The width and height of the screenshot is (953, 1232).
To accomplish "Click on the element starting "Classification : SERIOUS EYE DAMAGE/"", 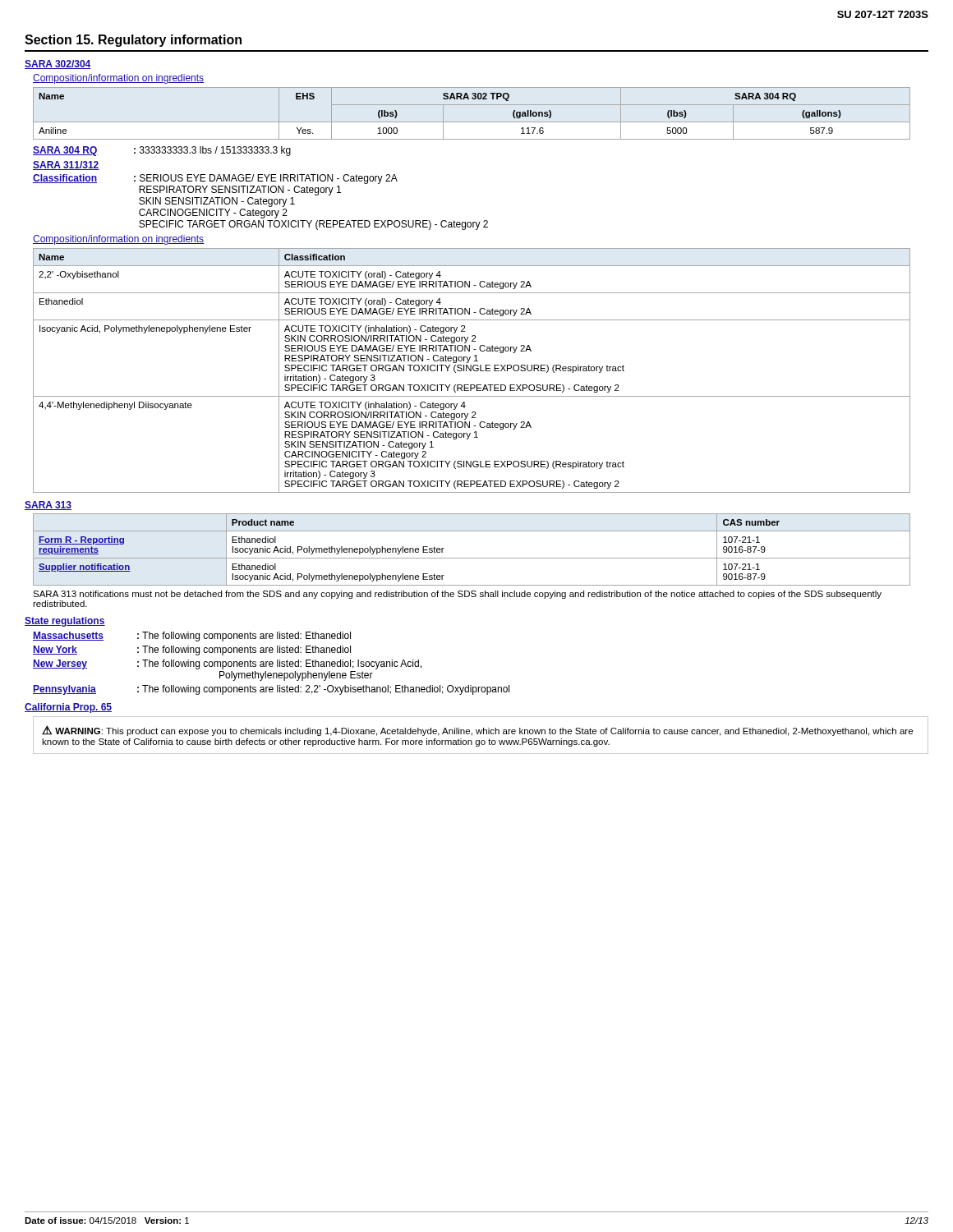I will 261,201.
